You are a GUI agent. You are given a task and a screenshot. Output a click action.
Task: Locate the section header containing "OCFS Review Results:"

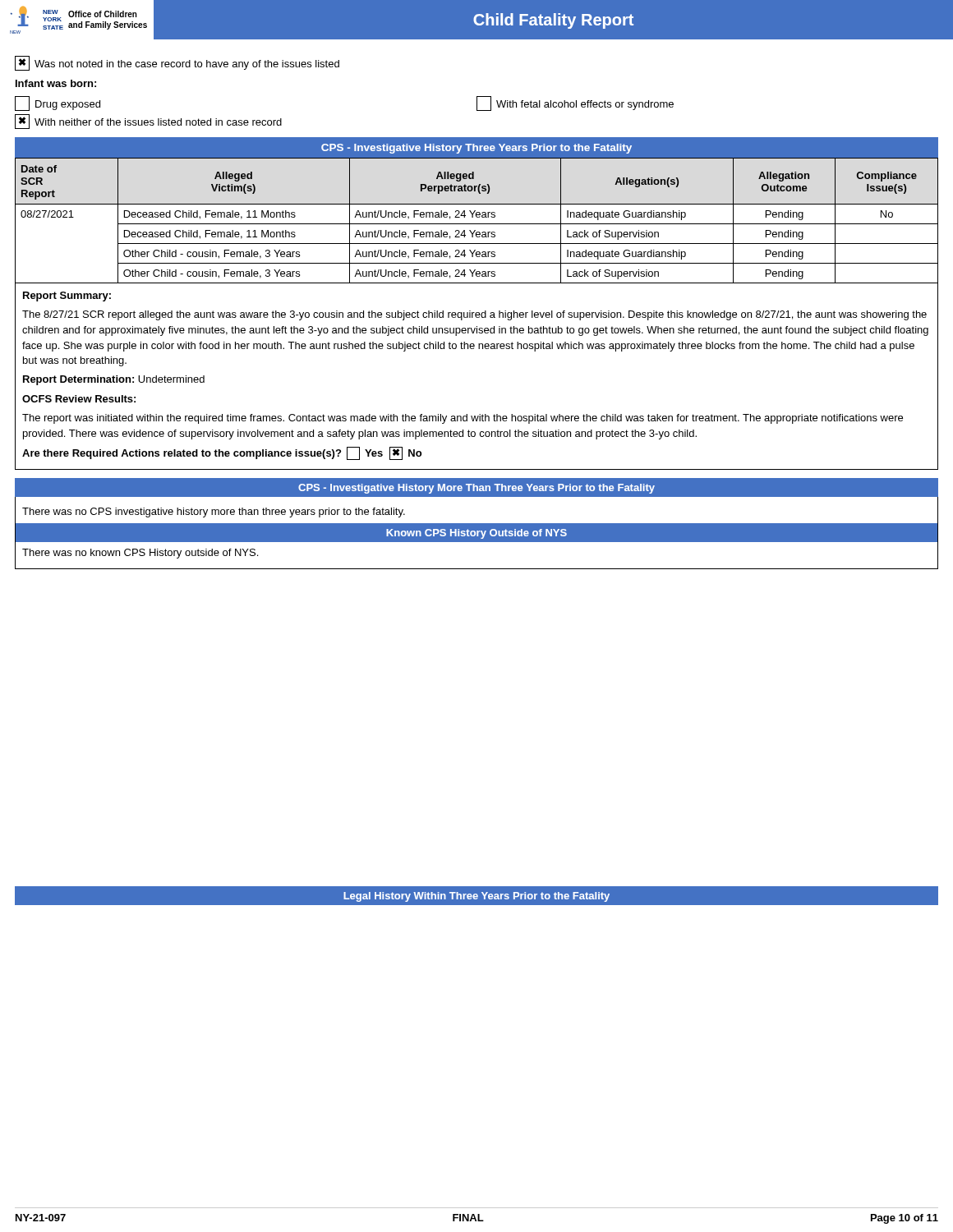79,399
